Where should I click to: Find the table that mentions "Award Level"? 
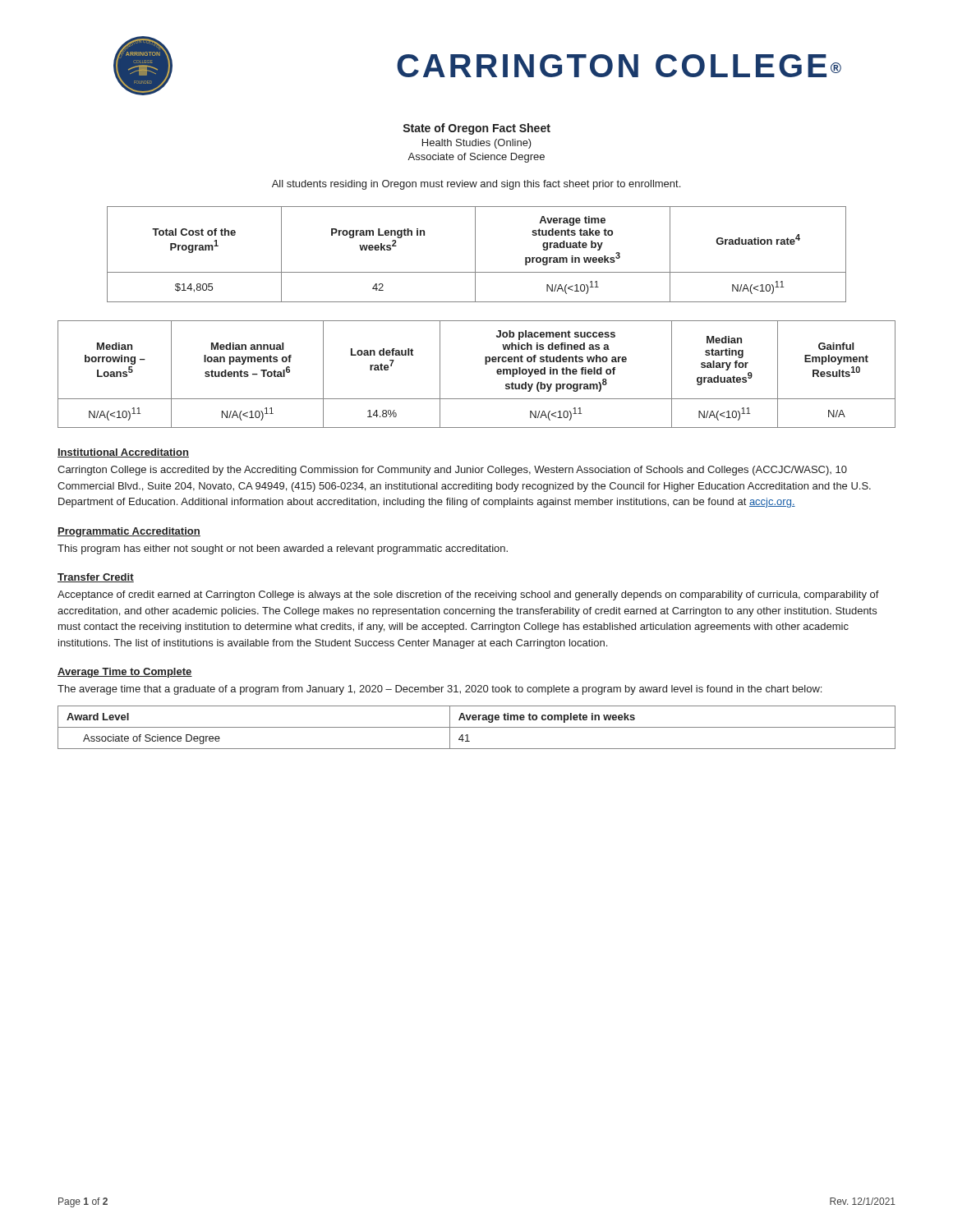tap(476, 727)
